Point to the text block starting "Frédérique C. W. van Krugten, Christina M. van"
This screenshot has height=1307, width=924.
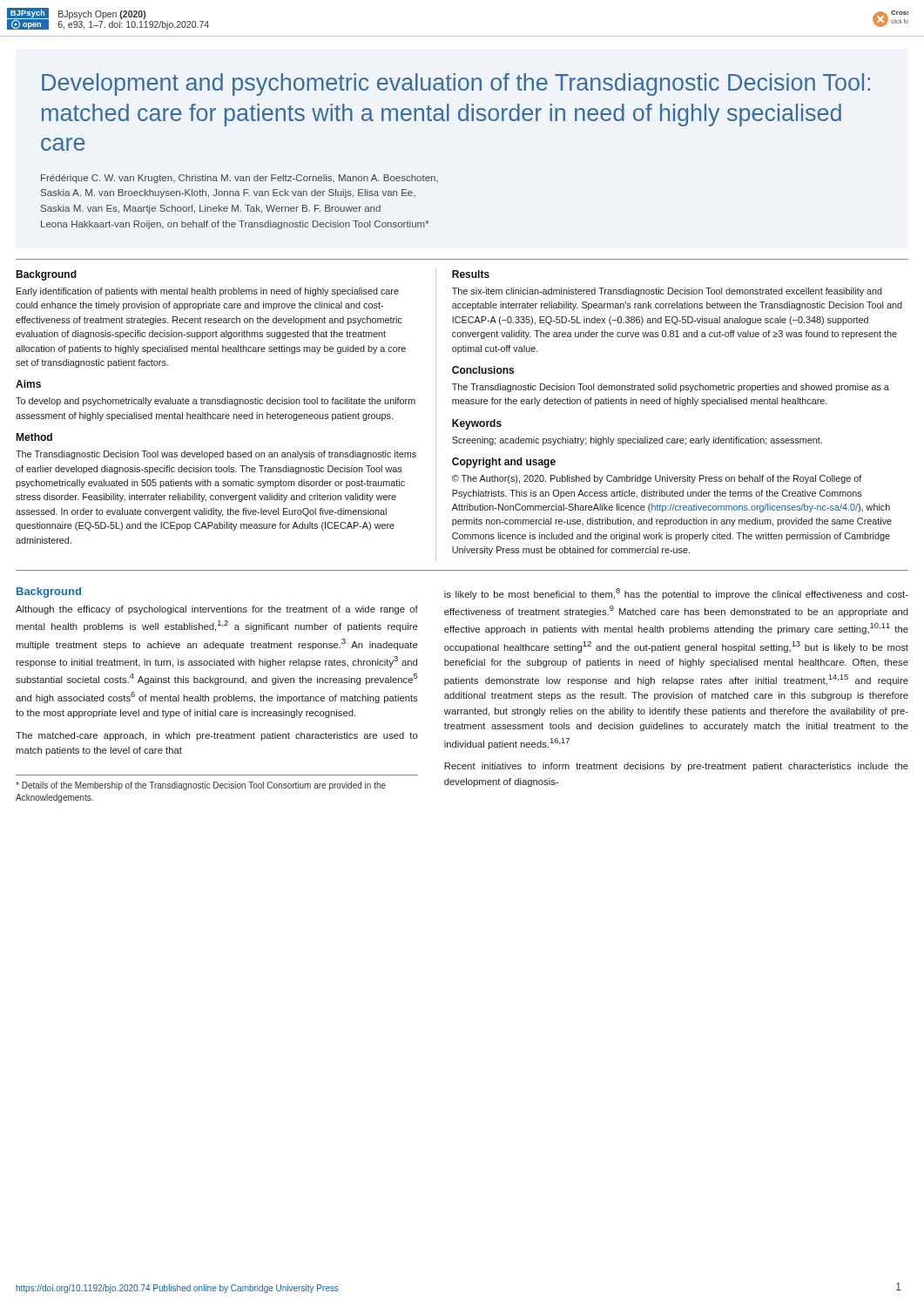click(x=239, y=201)
